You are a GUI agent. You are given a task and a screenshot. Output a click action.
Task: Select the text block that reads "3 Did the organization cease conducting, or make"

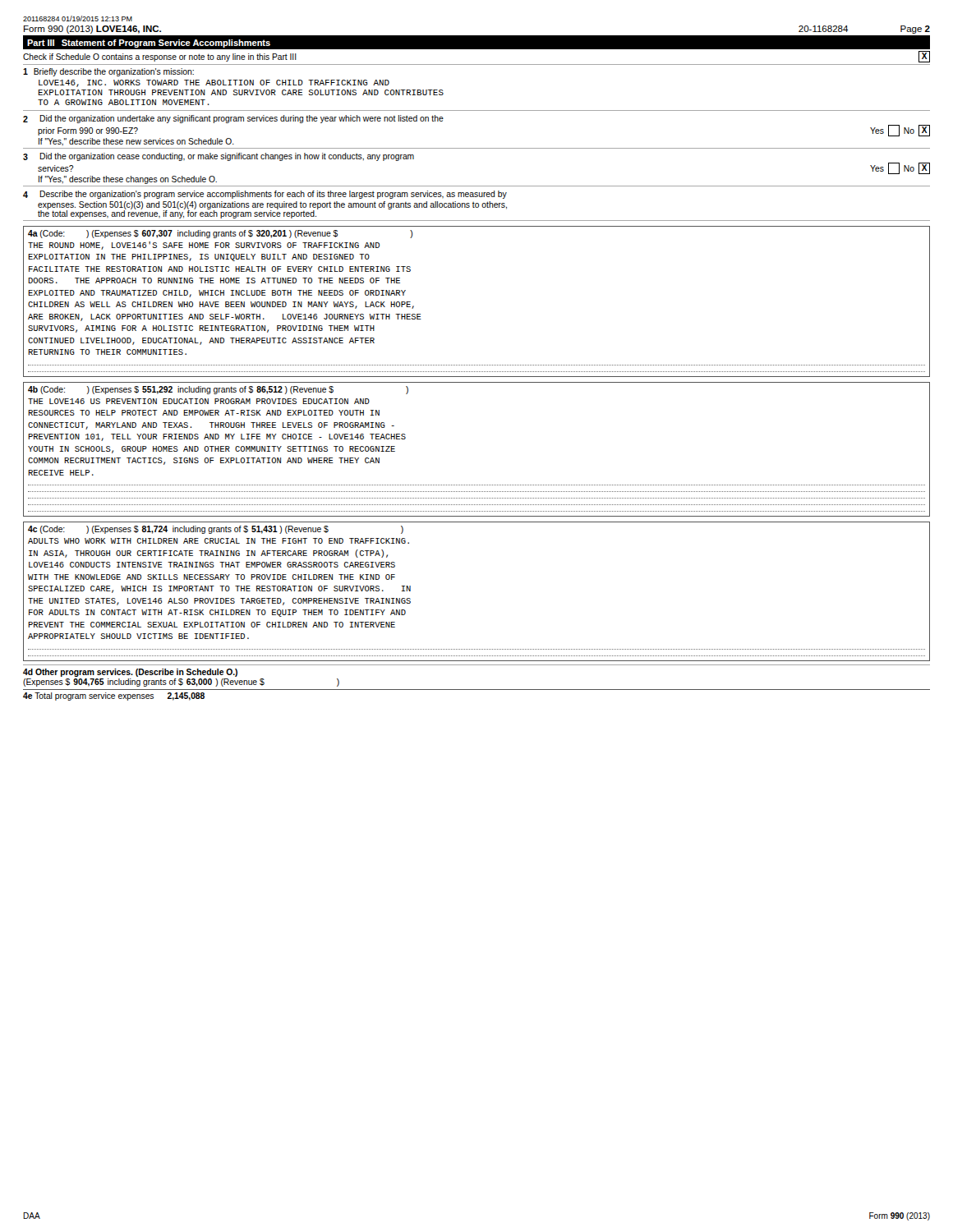(219, 157)
